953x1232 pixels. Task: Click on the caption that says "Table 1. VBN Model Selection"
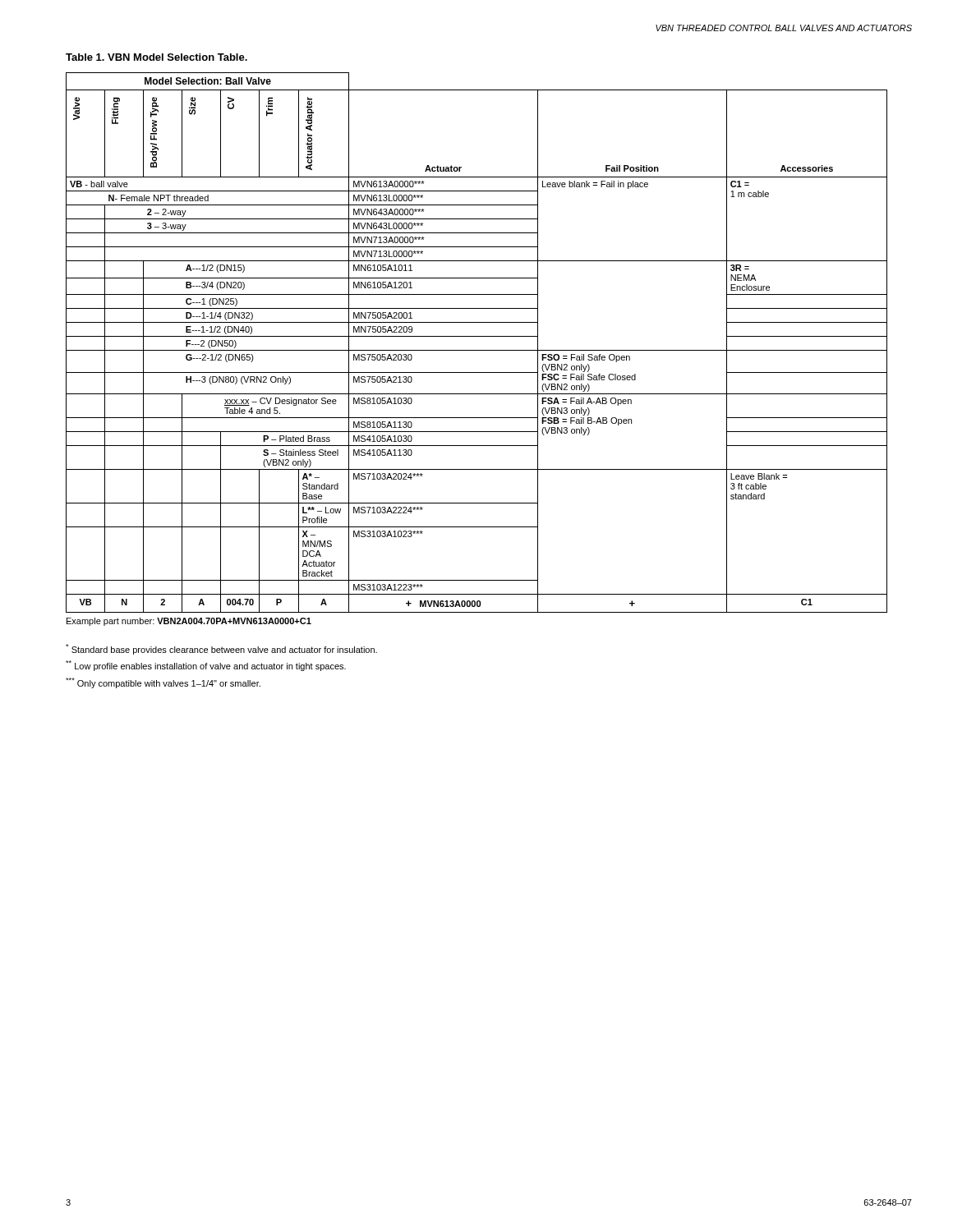point(157,57)
